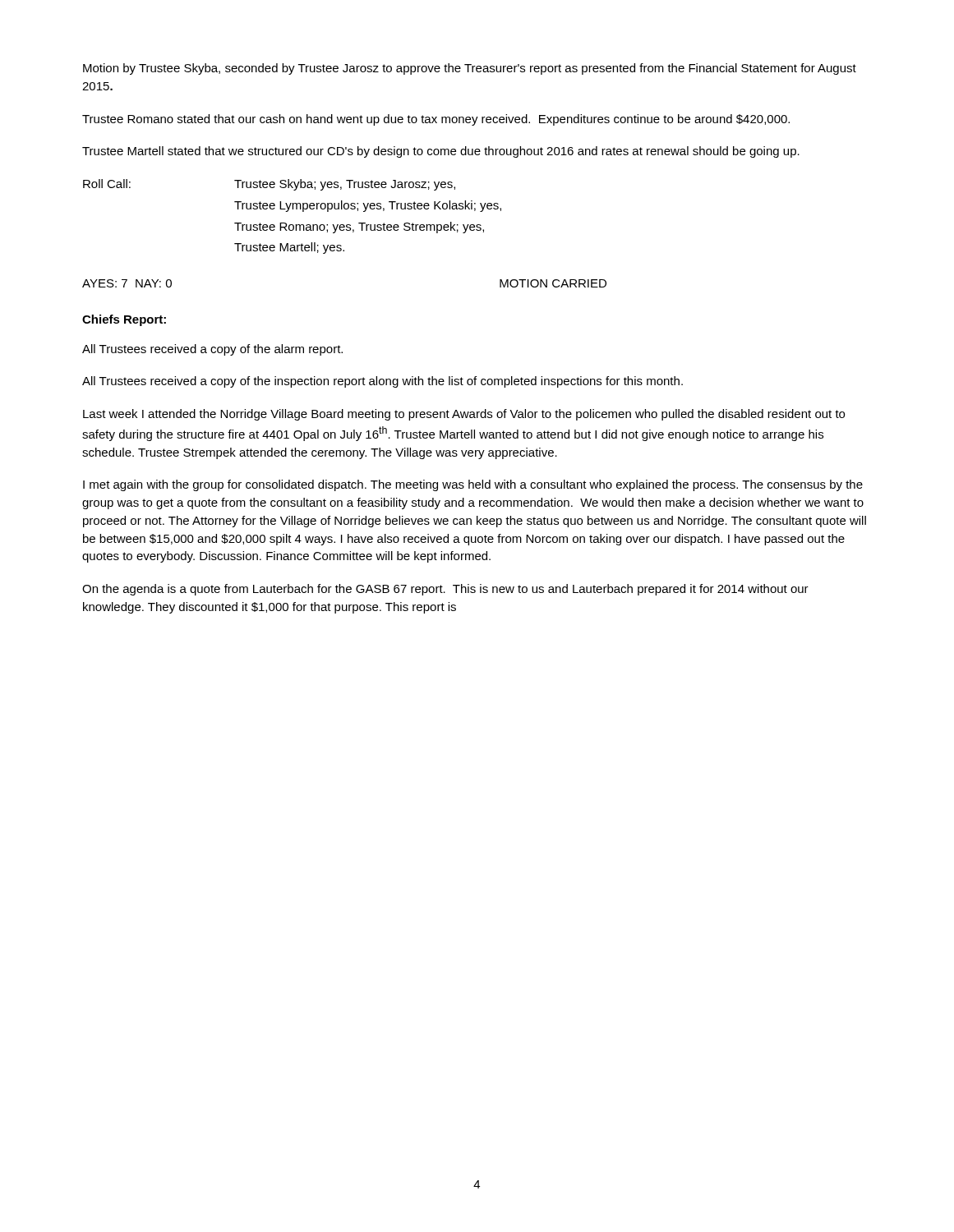
Task: Find the text block starting "AYES: 7 NAY: 0"
Action: tap(124, 283)
